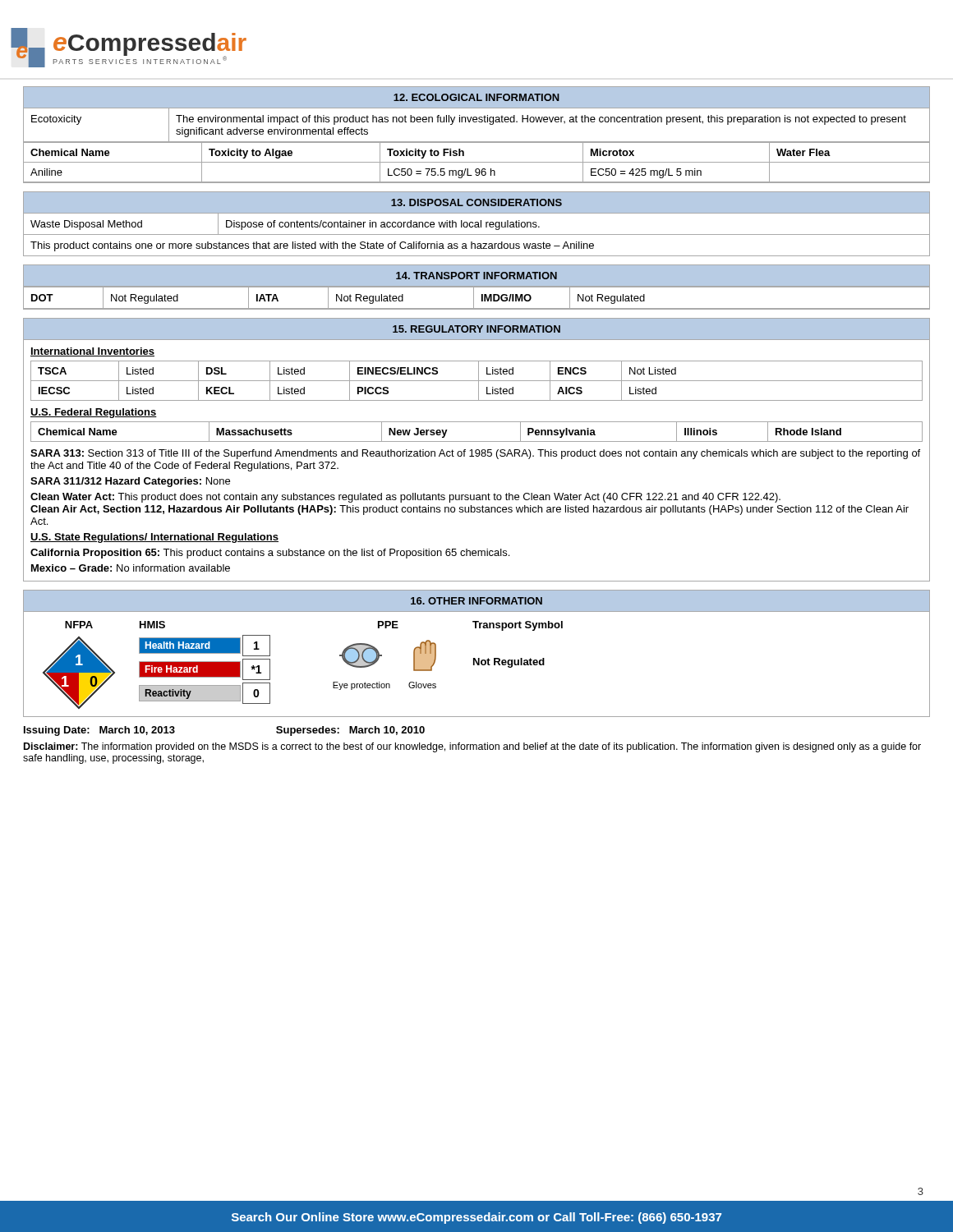Image resolution: width=953 pixels, height=1232 pixels.
Task: Locate the block starting "Issuing Date: March 10,"
Action: [x=88, y=732]
